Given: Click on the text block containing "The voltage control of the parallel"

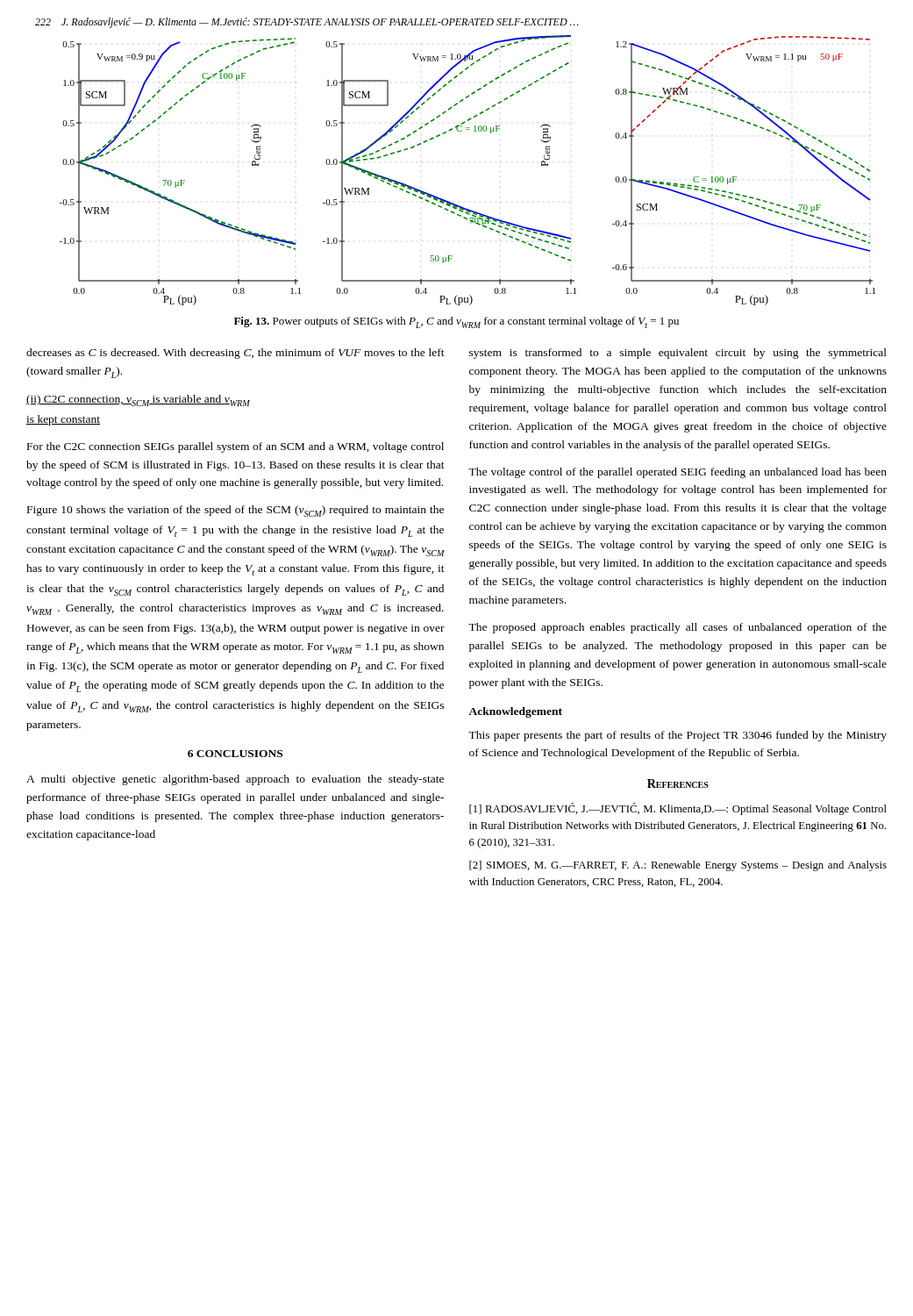Looking at the screenshot, I should (678, 535).
